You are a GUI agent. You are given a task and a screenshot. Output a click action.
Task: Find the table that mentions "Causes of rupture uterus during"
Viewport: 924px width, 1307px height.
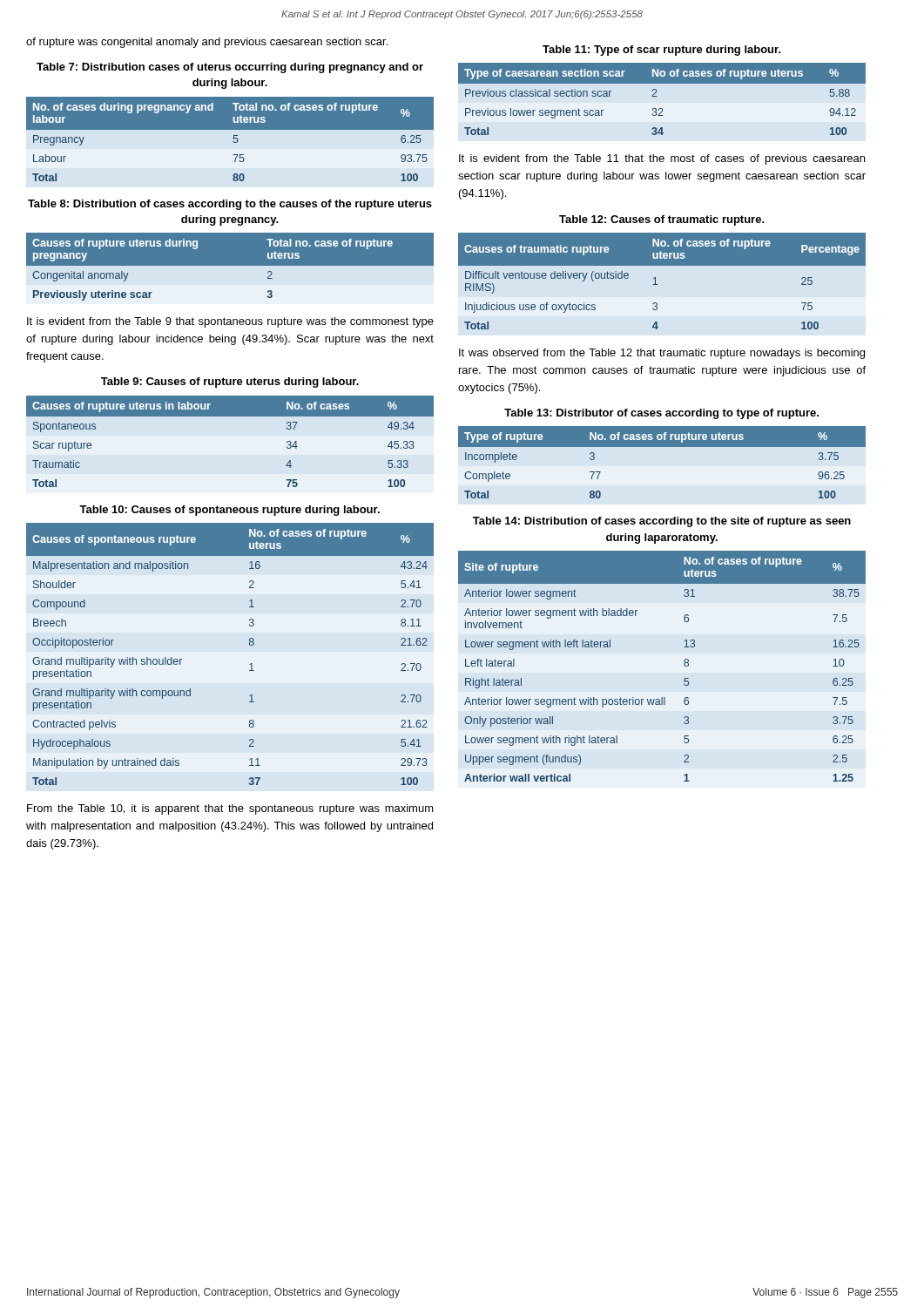[230, 268]
